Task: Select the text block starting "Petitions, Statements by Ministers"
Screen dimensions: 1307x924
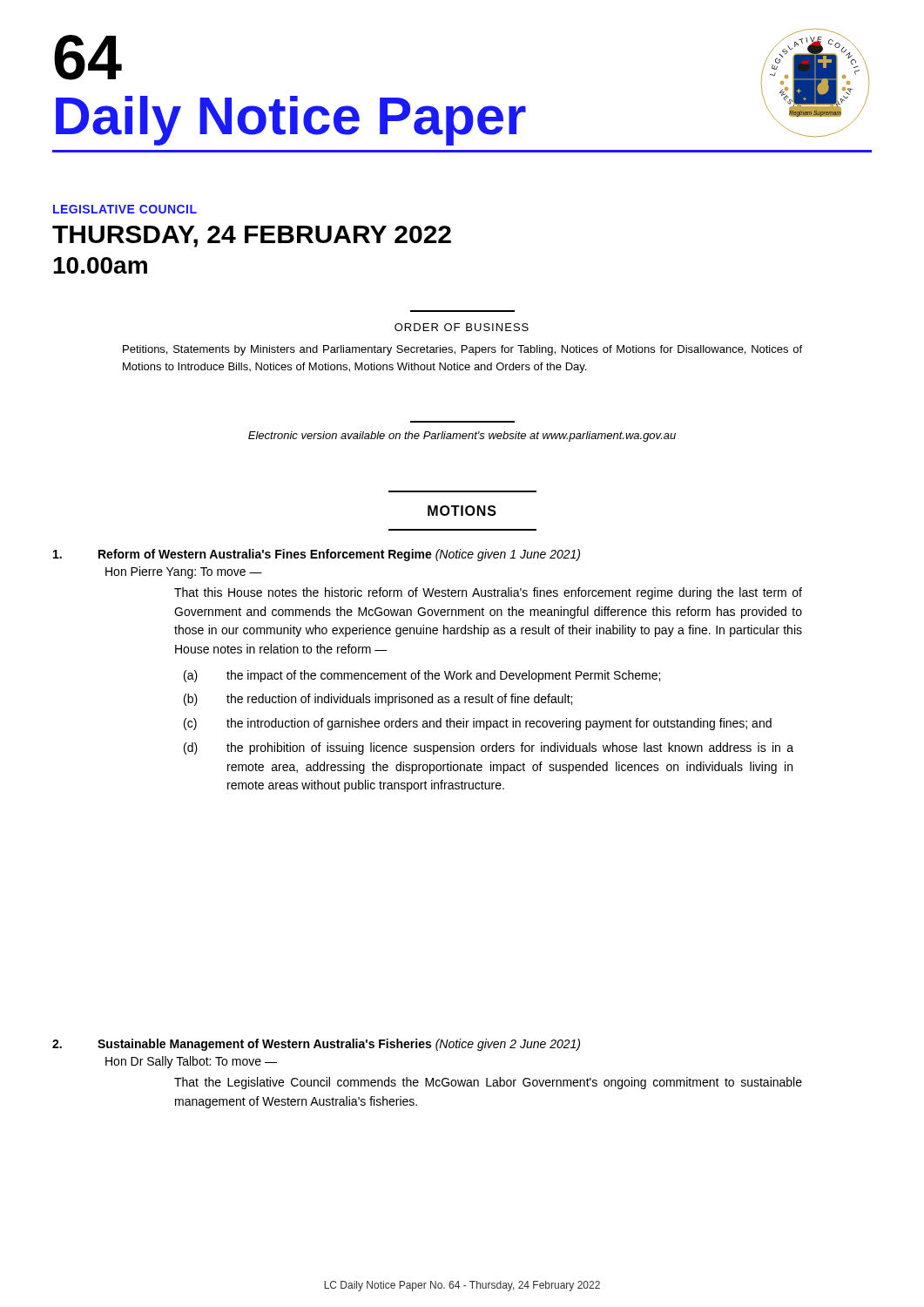Action: tap(462, 357)
